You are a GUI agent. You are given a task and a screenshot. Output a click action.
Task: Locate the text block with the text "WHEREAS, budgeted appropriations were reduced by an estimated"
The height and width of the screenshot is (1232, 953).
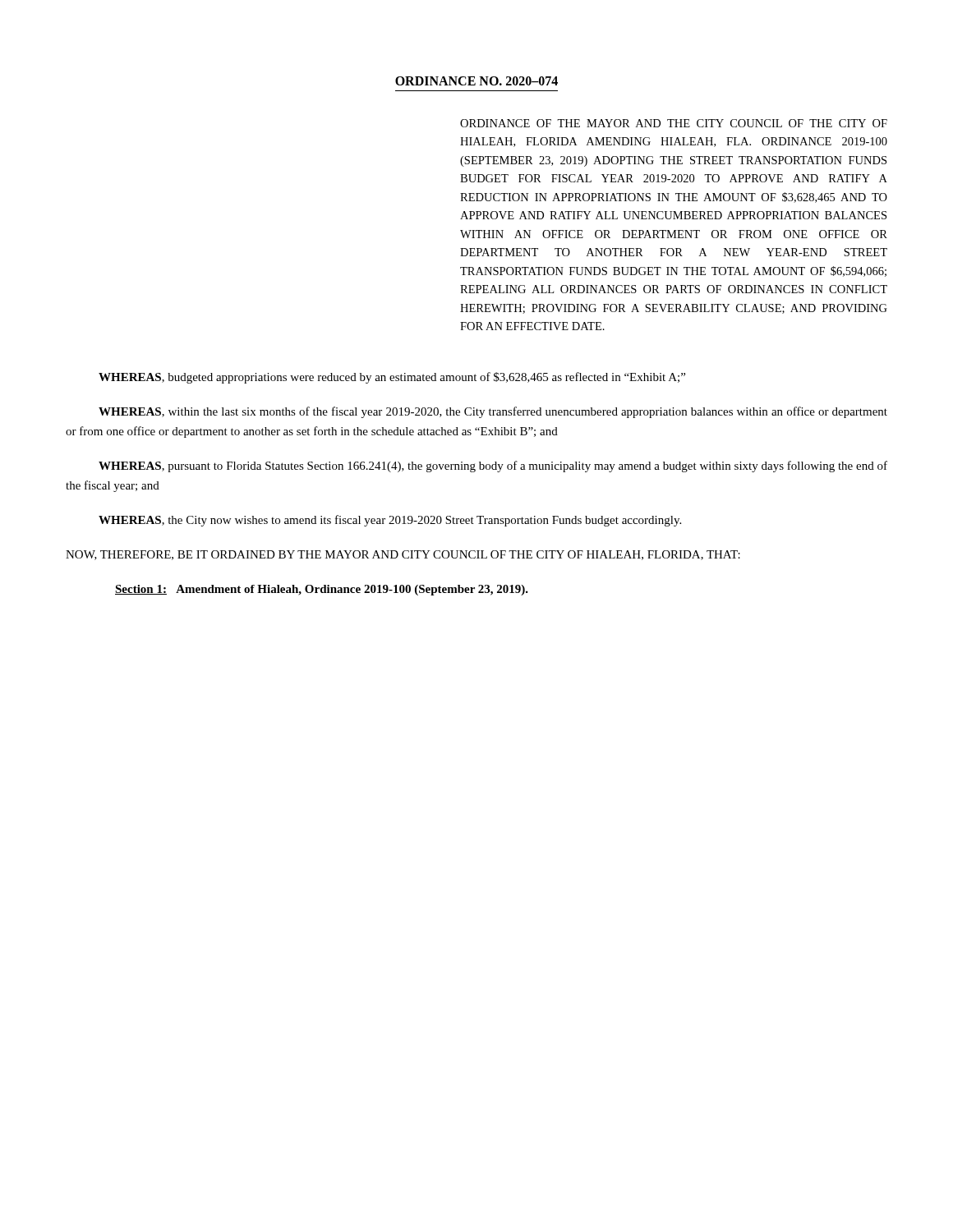click(392, 377)
